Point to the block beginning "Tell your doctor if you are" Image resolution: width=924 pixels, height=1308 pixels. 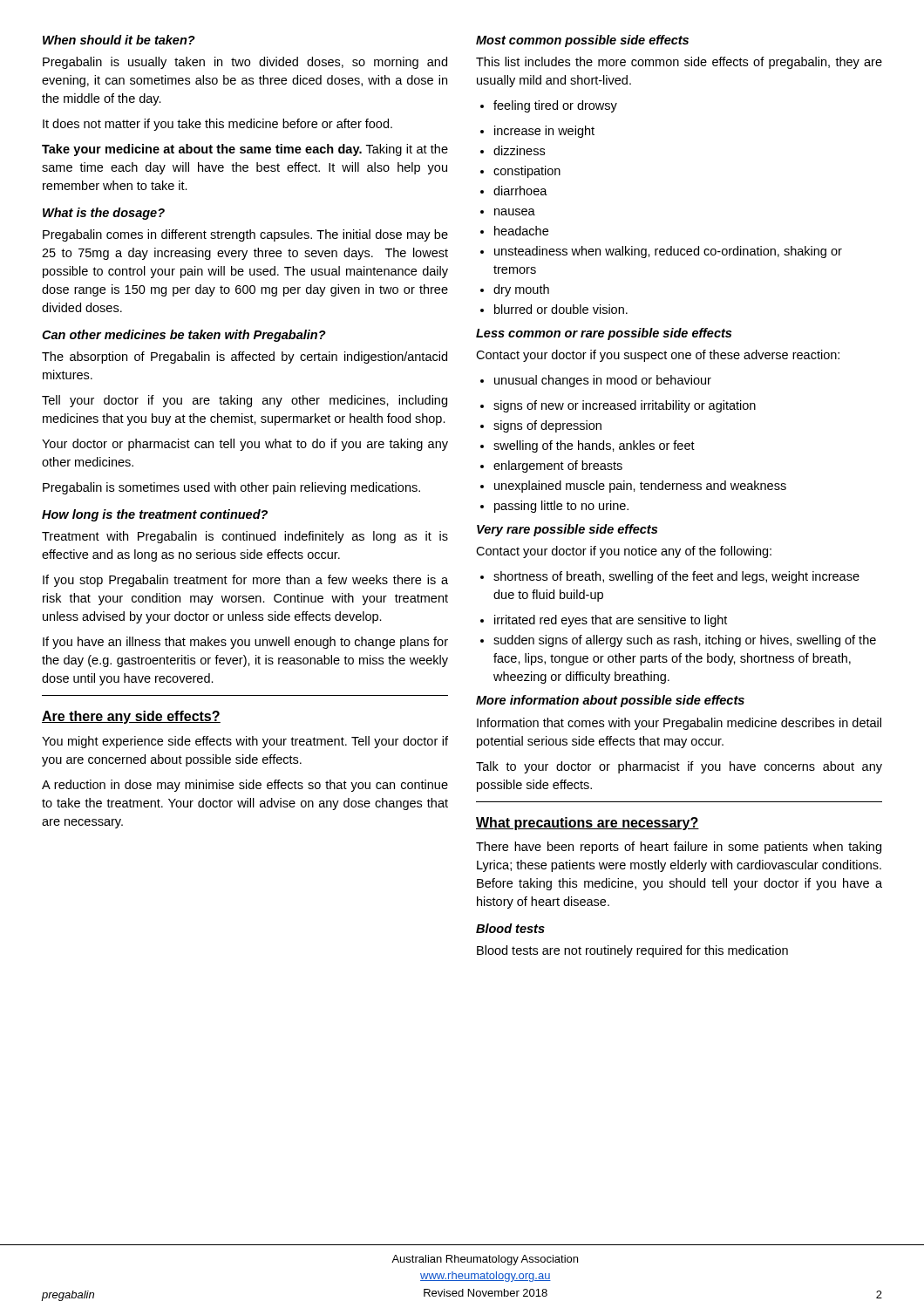click(x=245, y=410)
